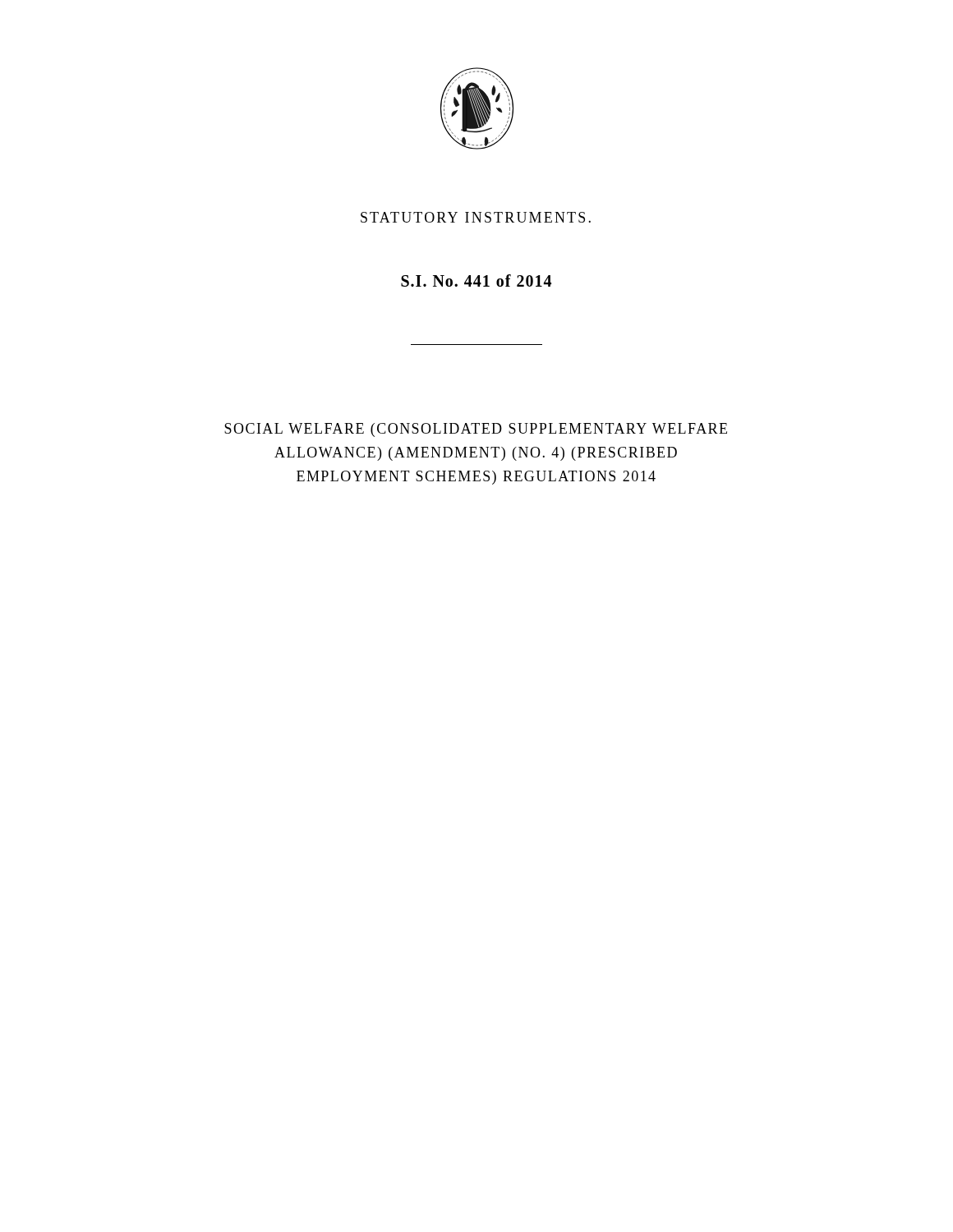Locate the text "S.I. No. 441 of 2014"
953x1232 pixels.
476,281
